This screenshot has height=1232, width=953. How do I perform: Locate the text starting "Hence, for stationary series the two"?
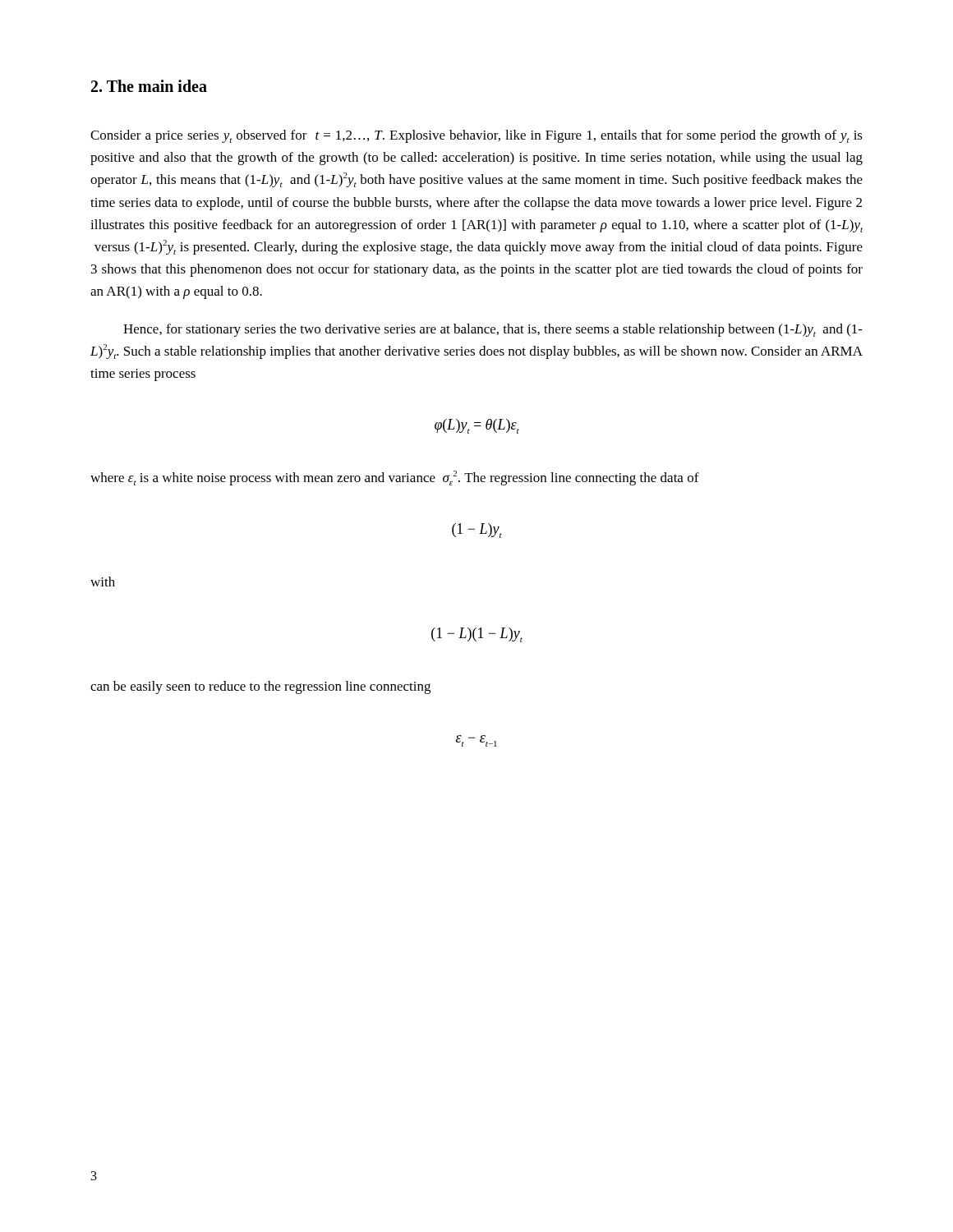[x=476, y=351]
